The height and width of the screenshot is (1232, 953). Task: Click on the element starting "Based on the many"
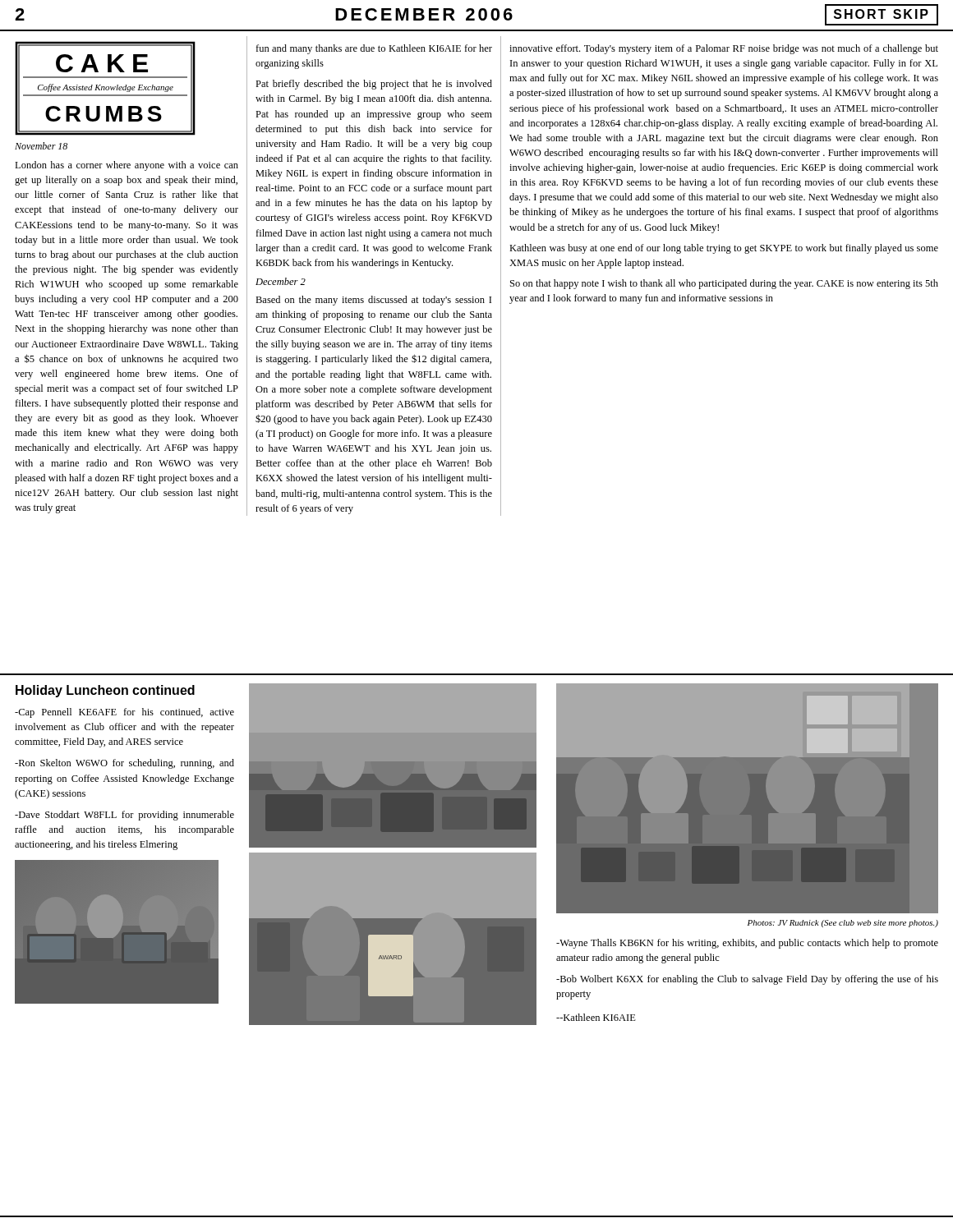click(x=374, y=404)
